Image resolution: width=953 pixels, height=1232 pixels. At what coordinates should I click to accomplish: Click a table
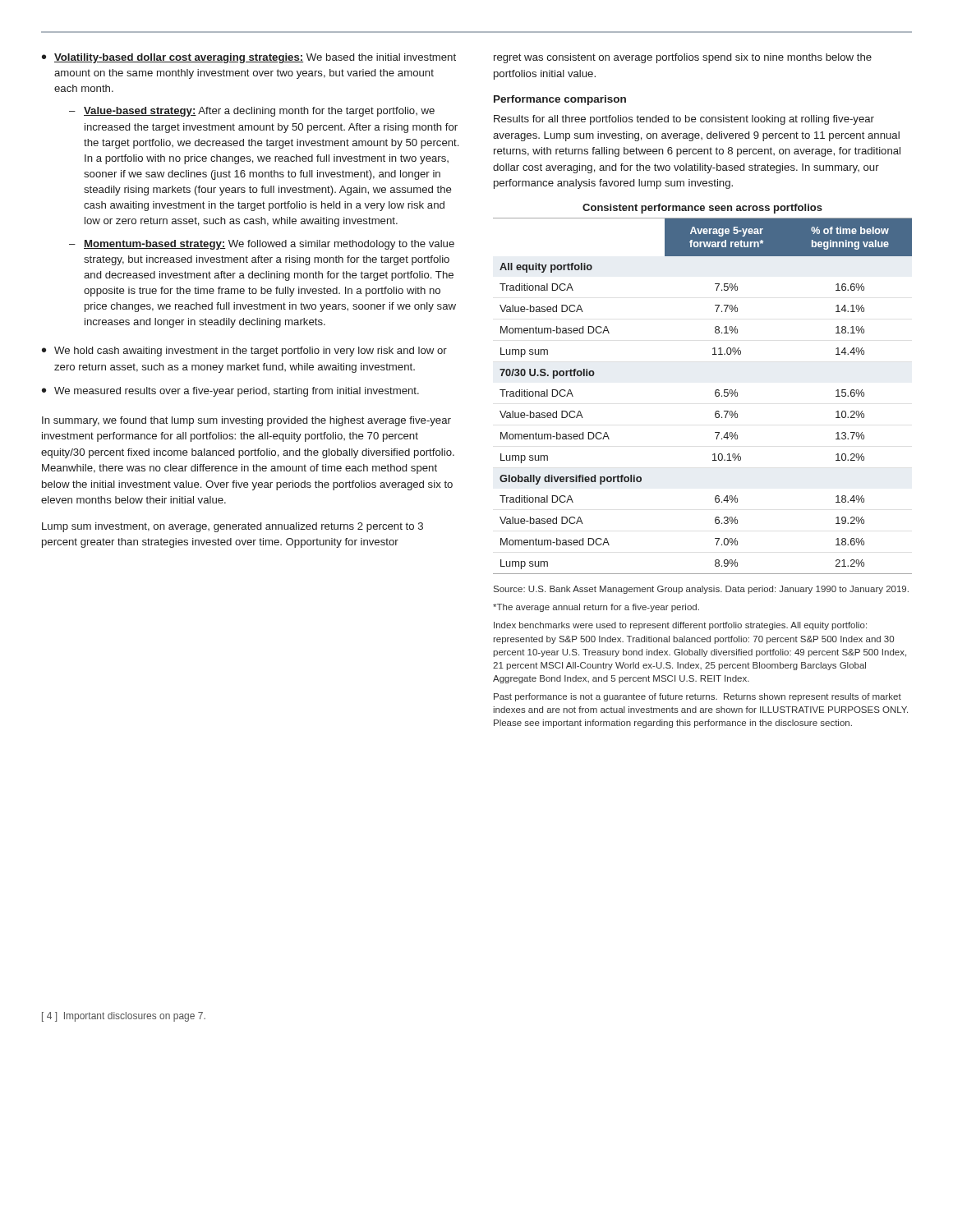(x=702, y=396)
